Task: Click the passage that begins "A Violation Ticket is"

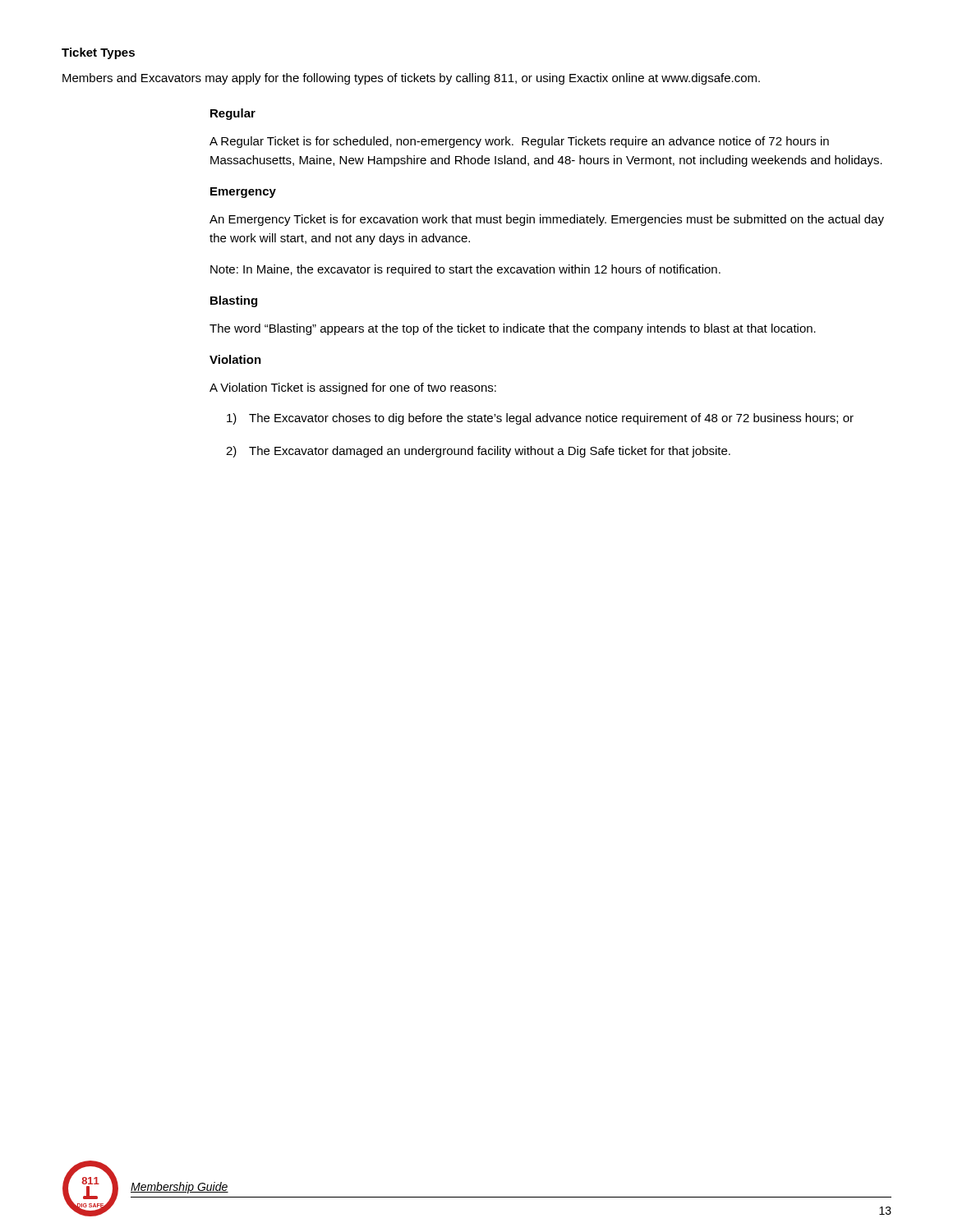Action: click(x=353, y=387)
